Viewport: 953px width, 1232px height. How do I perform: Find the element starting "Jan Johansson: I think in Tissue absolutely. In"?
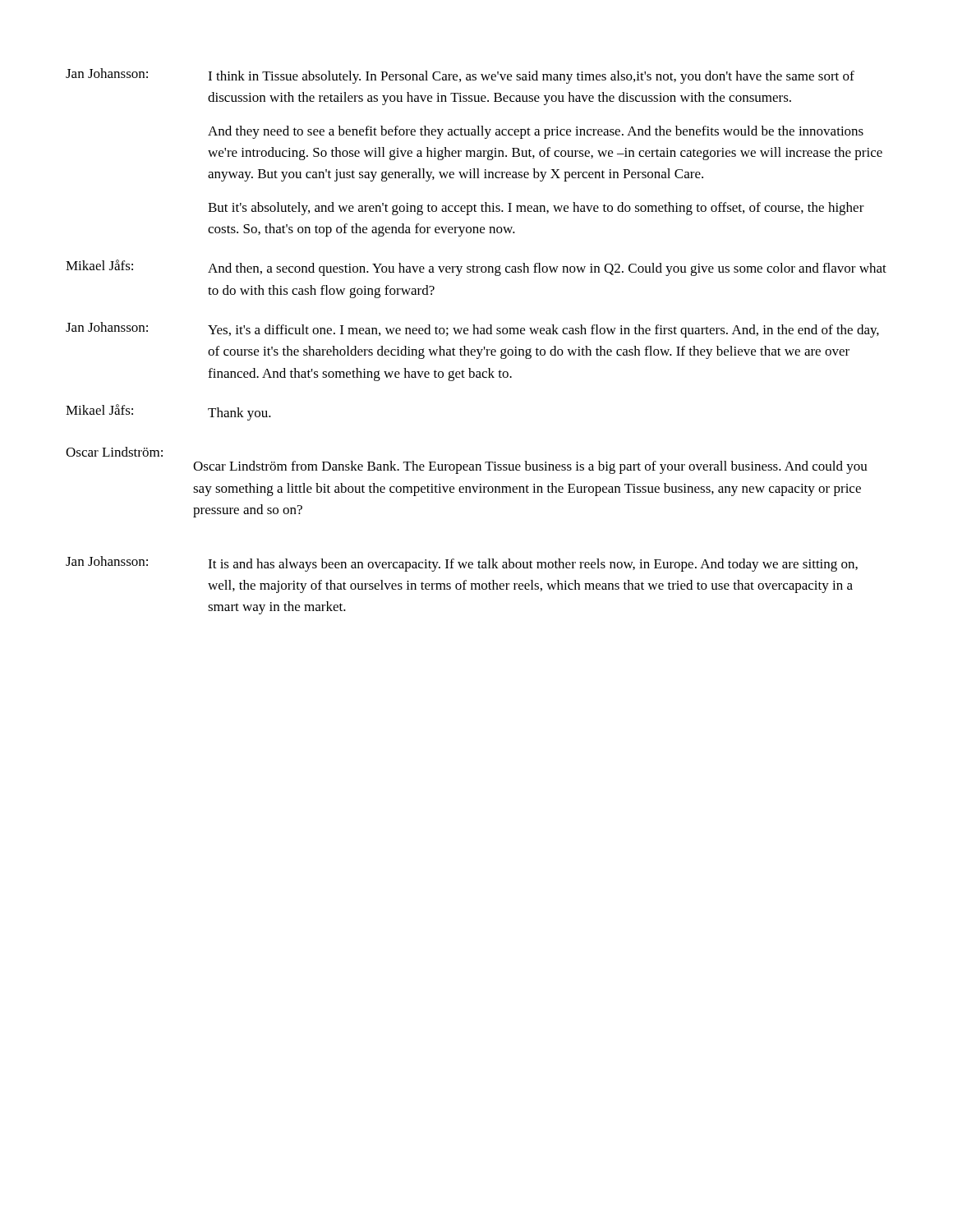[476, 153]
